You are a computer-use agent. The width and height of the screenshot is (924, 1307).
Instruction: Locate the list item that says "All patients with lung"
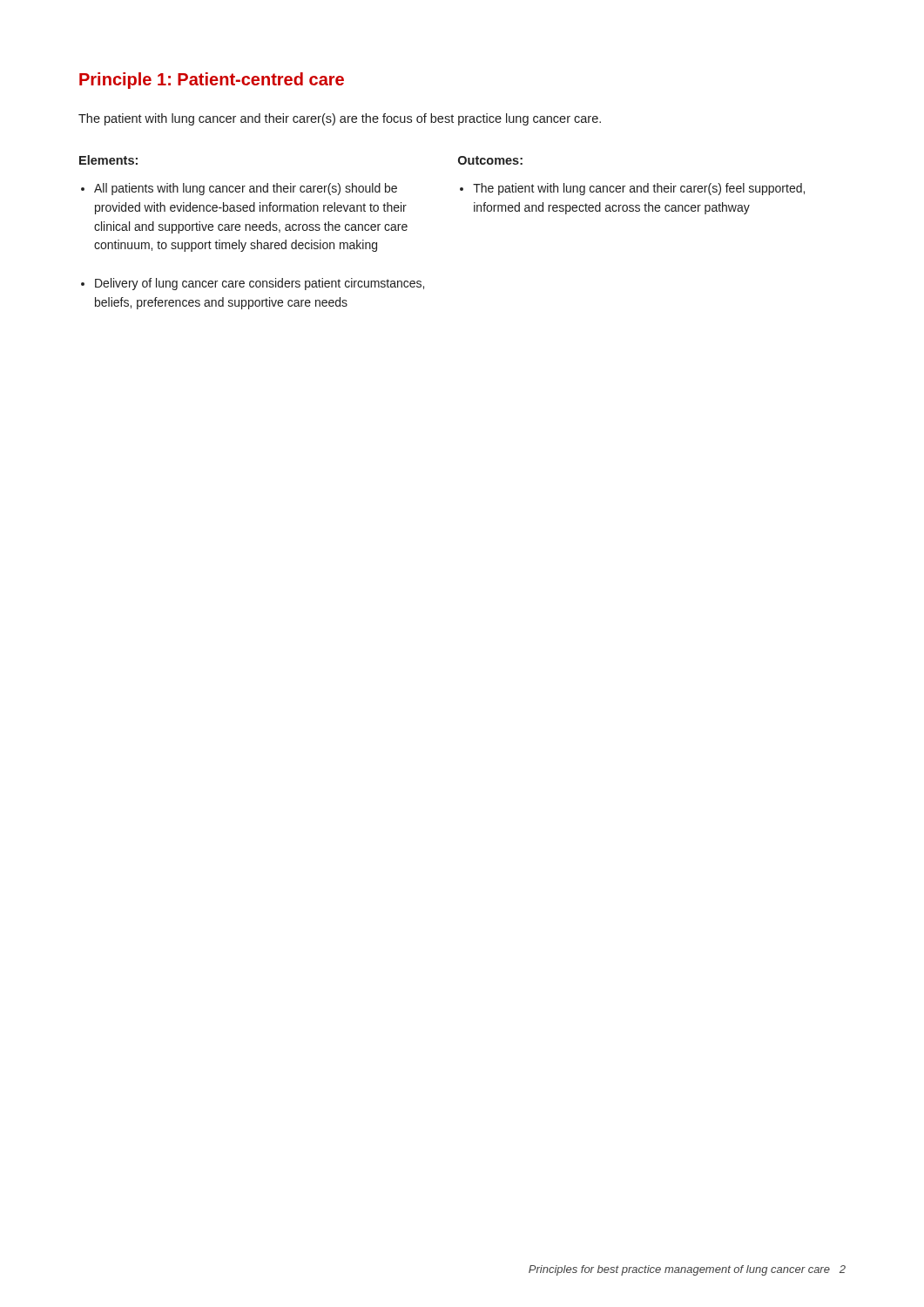(251, 217)
